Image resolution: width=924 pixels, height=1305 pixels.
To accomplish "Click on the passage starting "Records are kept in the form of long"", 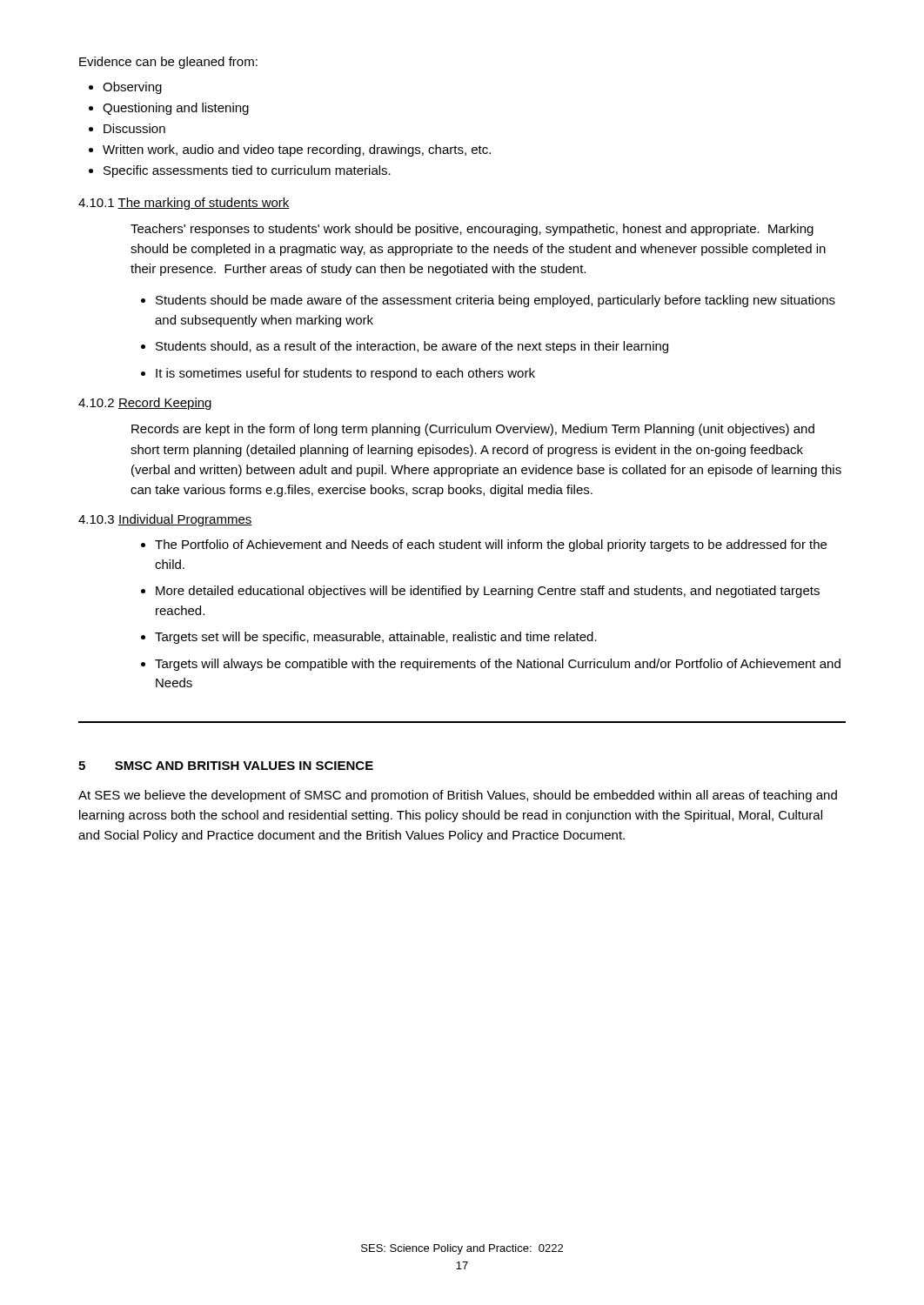I will (486, 459).
